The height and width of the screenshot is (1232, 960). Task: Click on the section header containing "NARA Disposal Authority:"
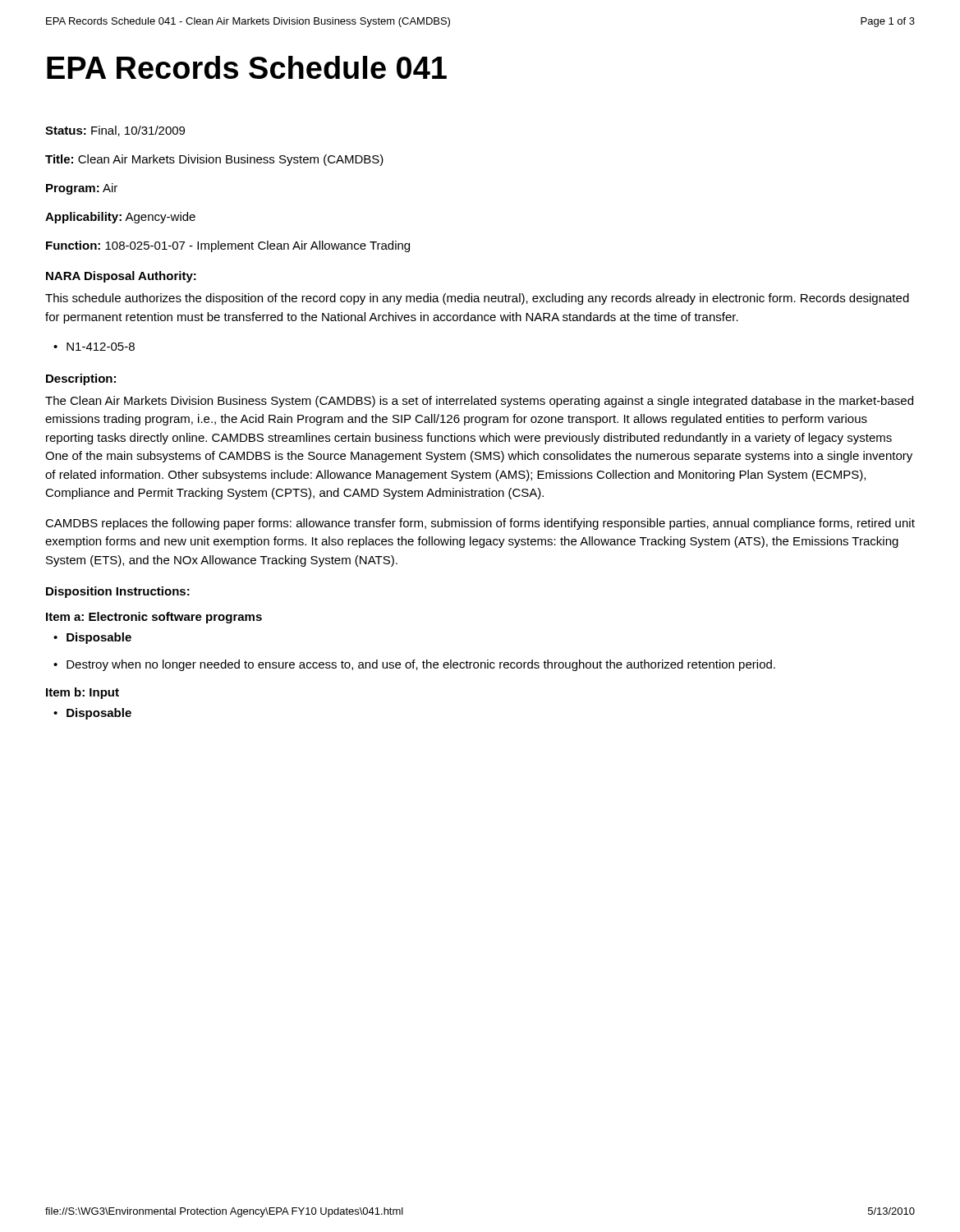click(x=121, y=276)
